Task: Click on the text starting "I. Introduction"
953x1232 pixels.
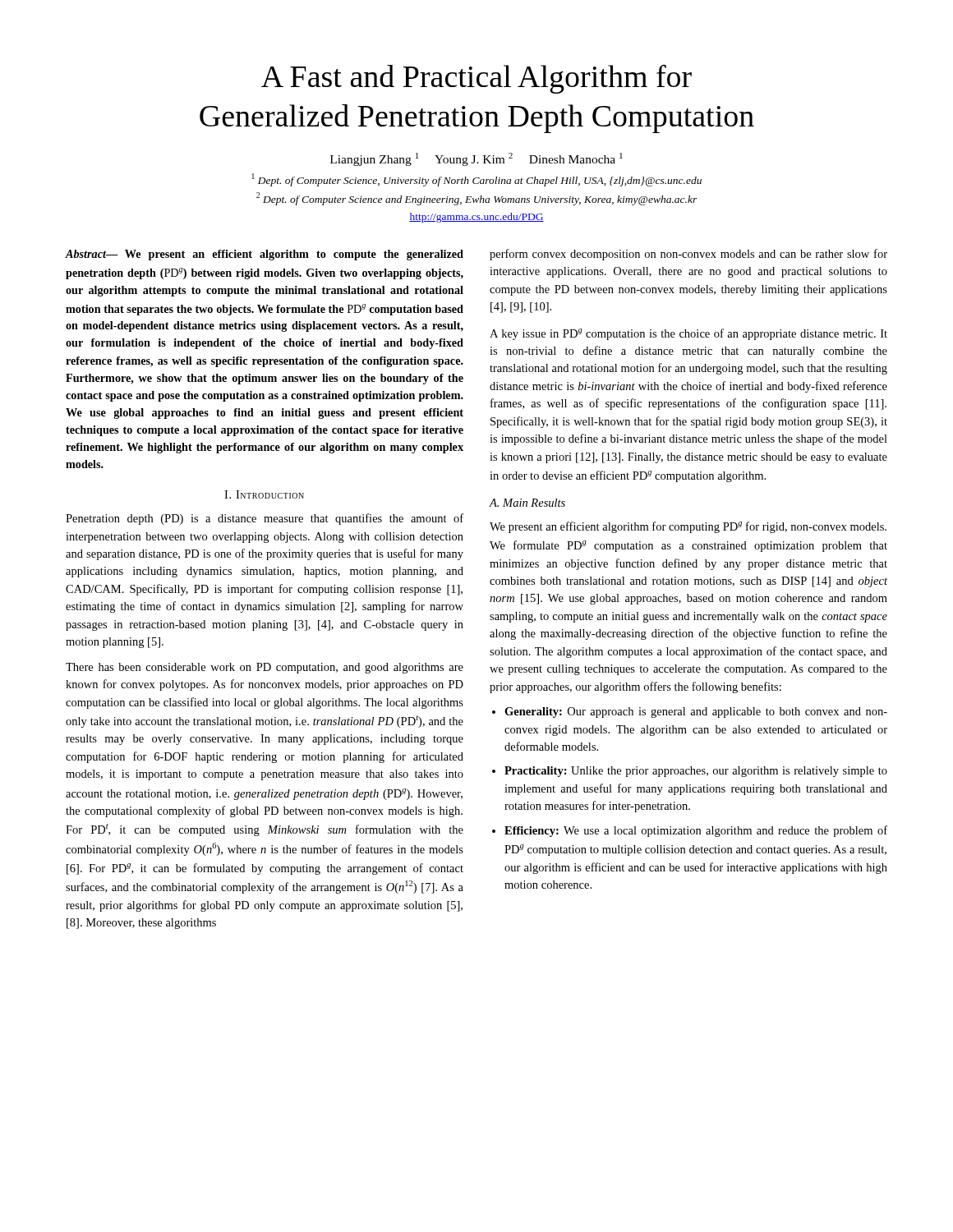Action: (x=265, y=494)
